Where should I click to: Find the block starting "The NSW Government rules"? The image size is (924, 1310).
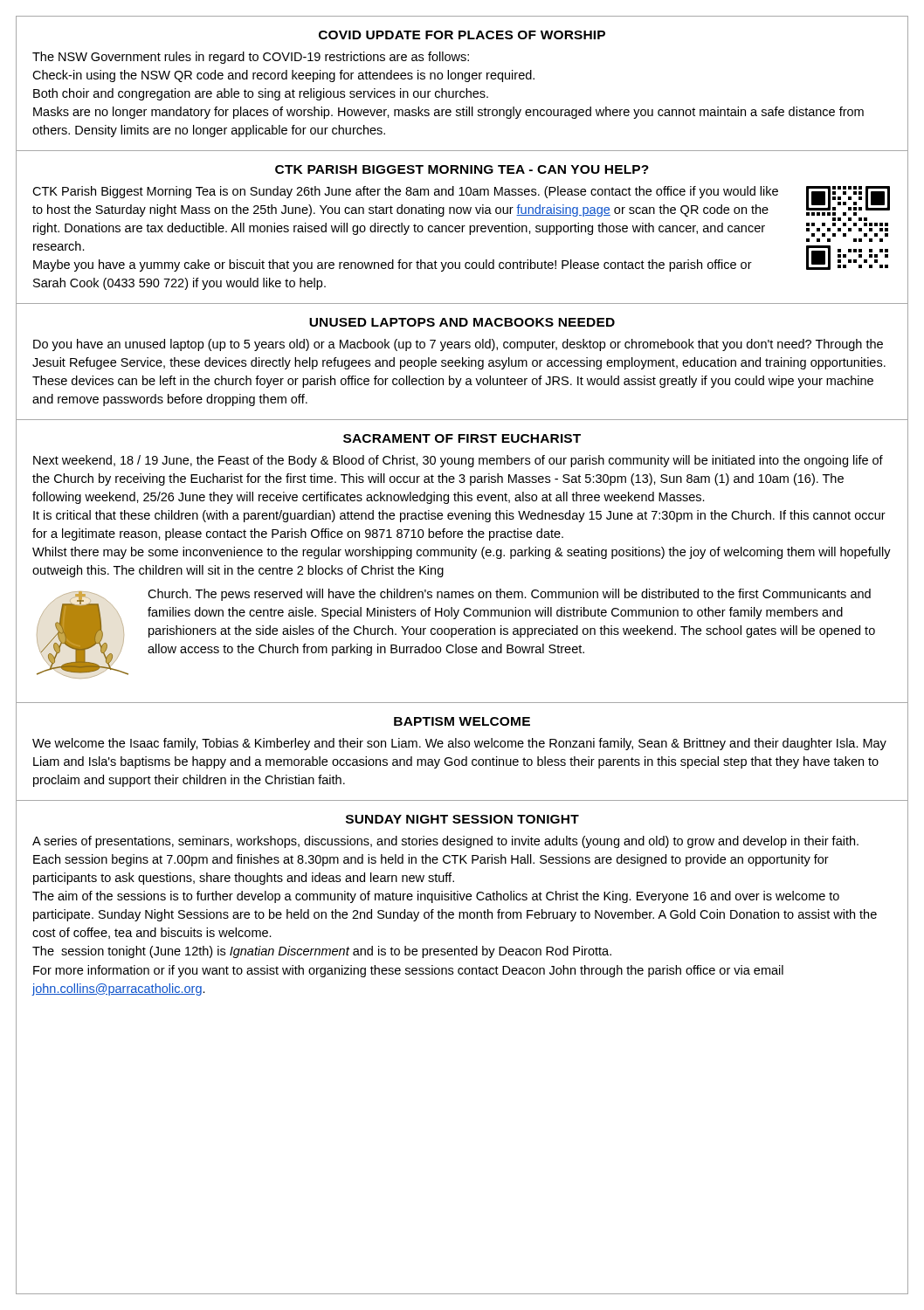pos(448,93)
